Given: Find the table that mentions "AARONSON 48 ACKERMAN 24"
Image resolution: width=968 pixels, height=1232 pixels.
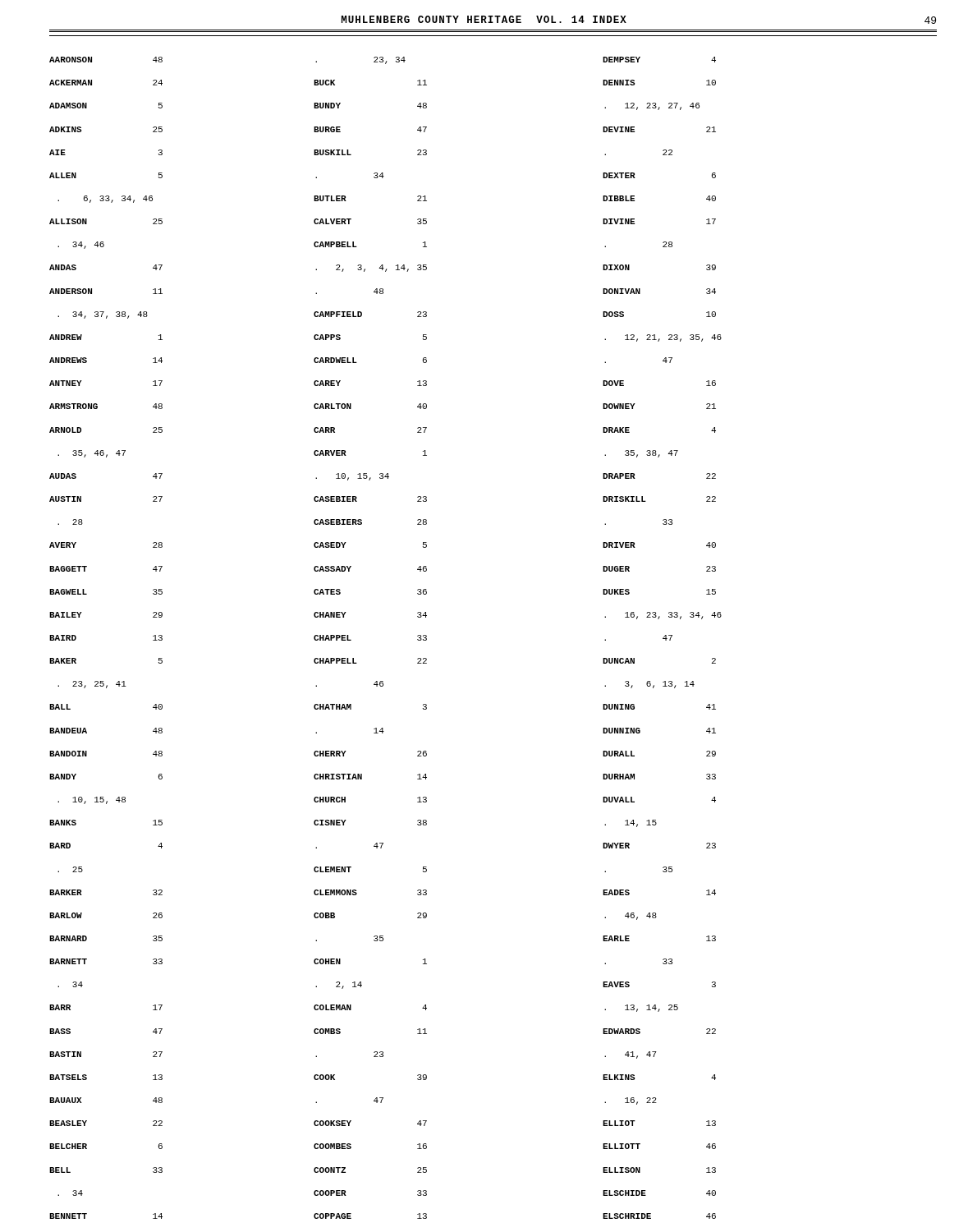Looking at the screenshot, I should [493, 630].
